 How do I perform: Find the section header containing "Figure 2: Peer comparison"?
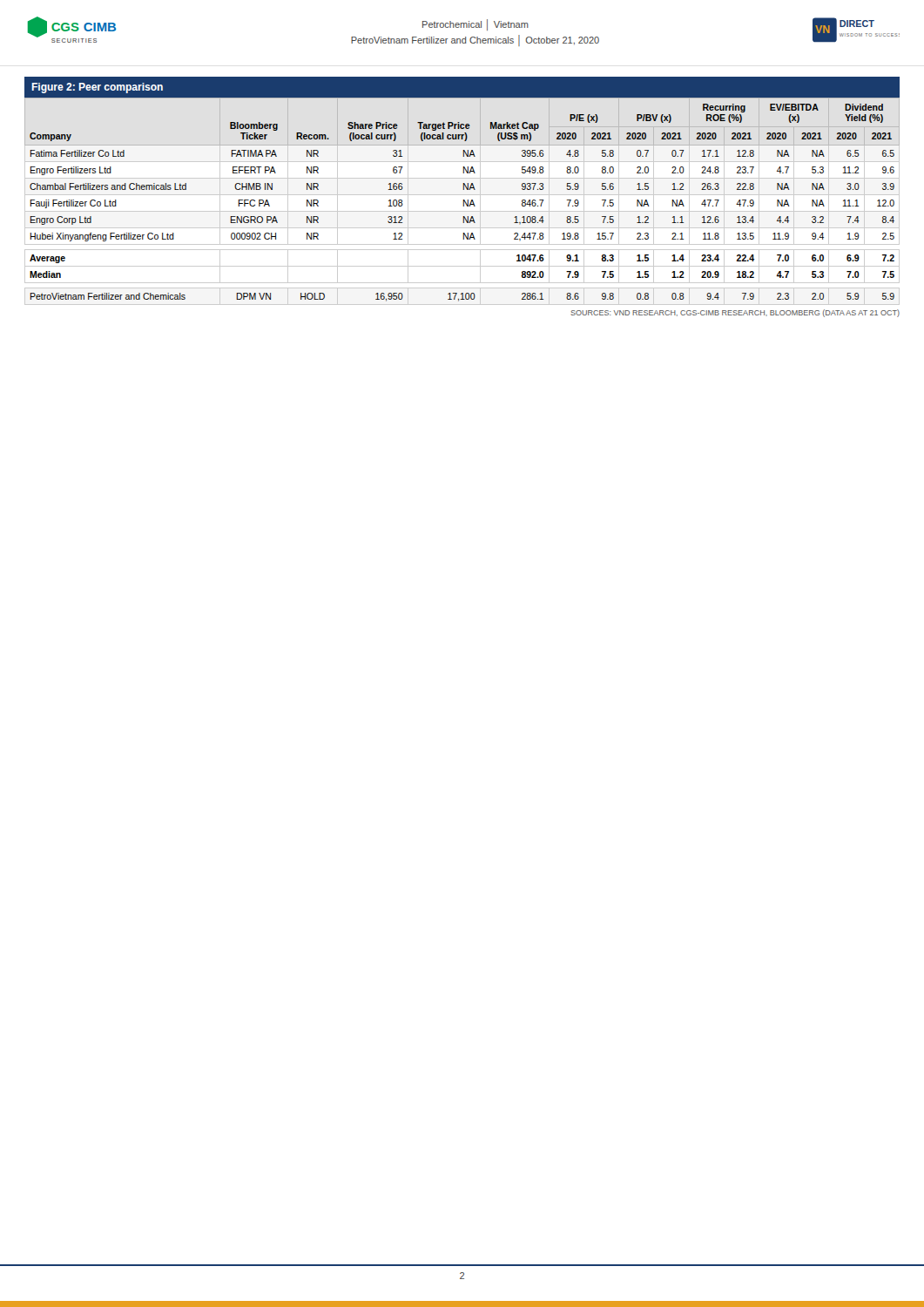(x=97, y=87)
